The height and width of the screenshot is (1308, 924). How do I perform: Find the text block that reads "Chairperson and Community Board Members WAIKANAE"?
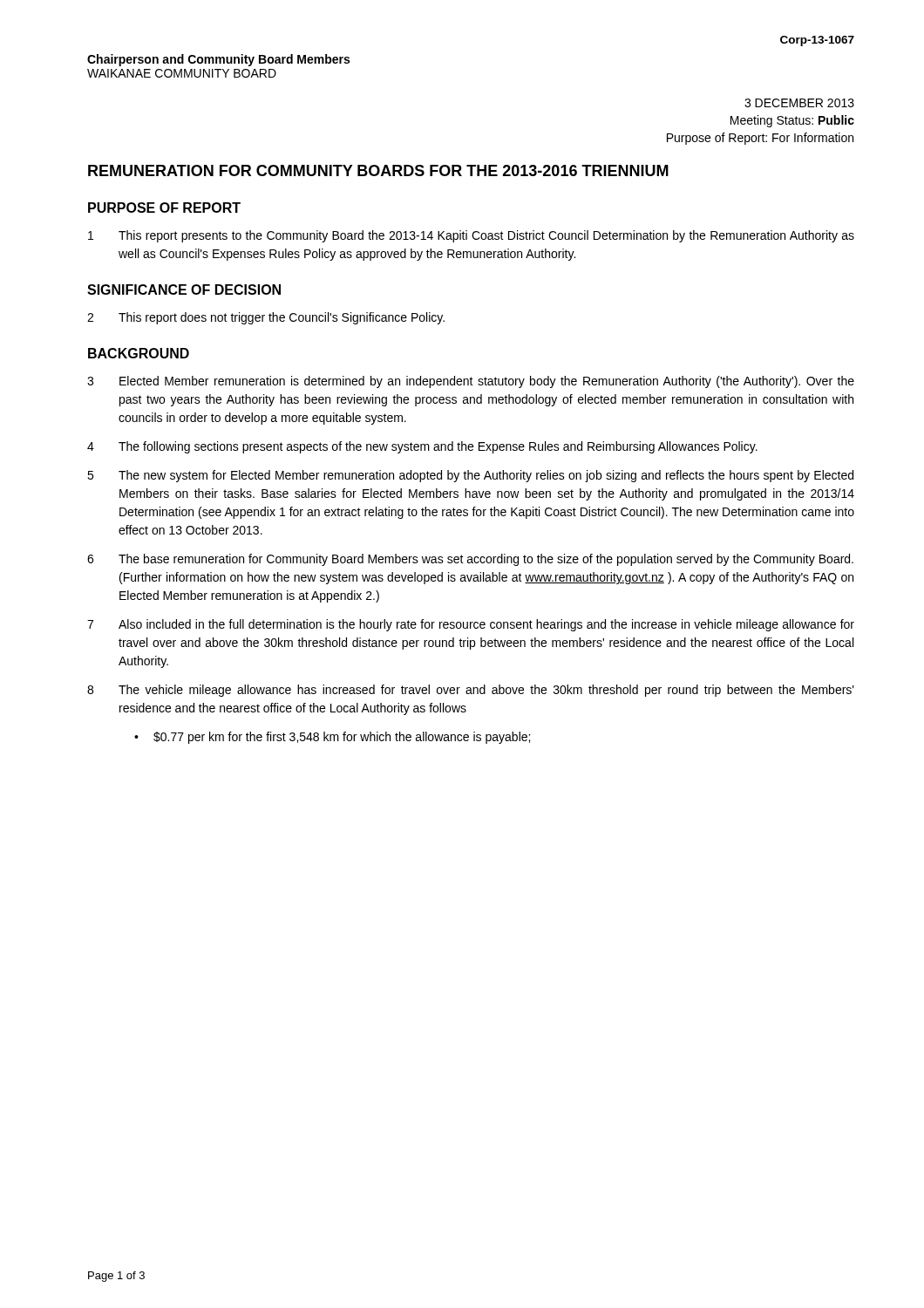click(x=218, y=60)
